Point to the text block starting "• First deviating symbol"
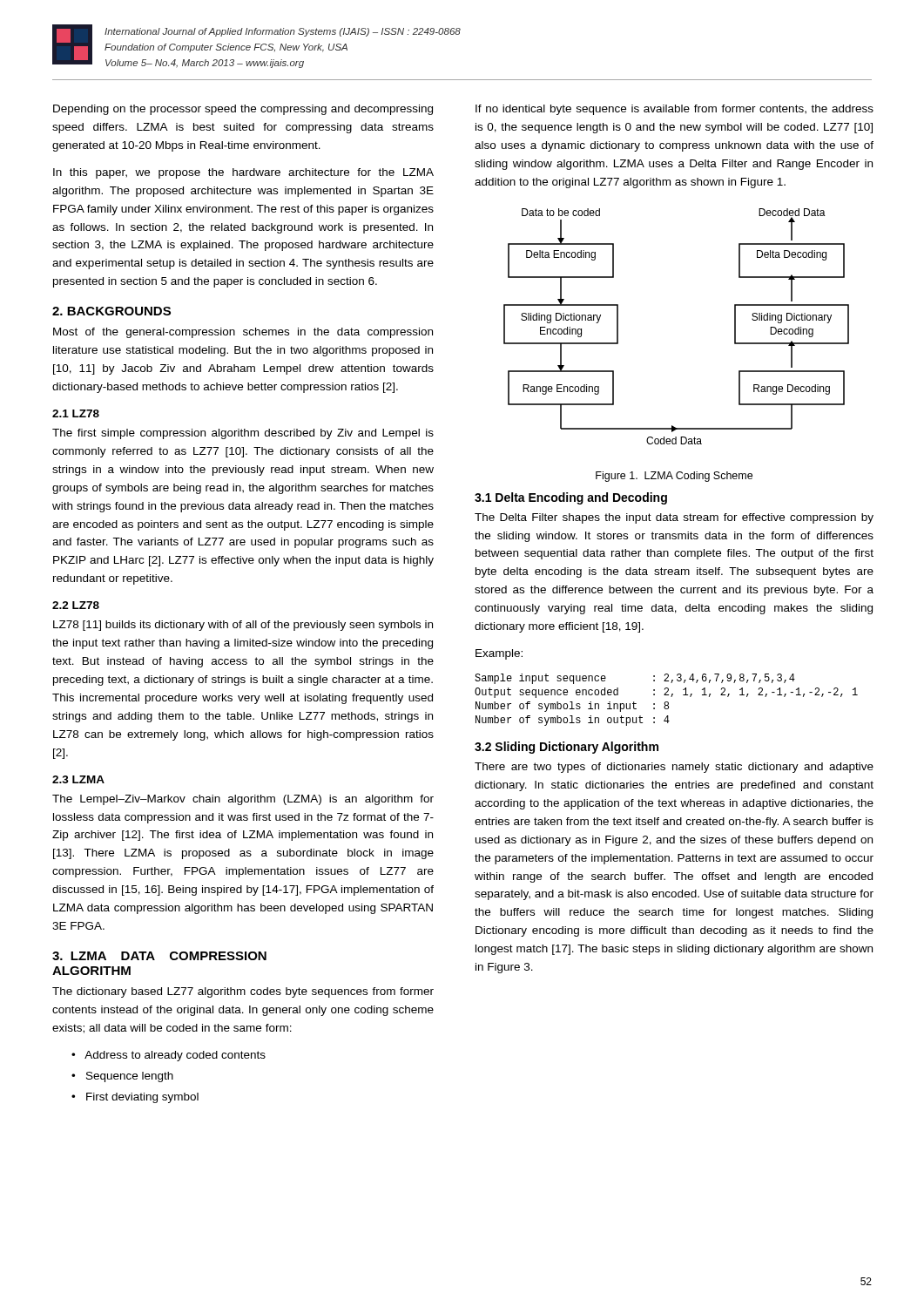 [135, 1096]
